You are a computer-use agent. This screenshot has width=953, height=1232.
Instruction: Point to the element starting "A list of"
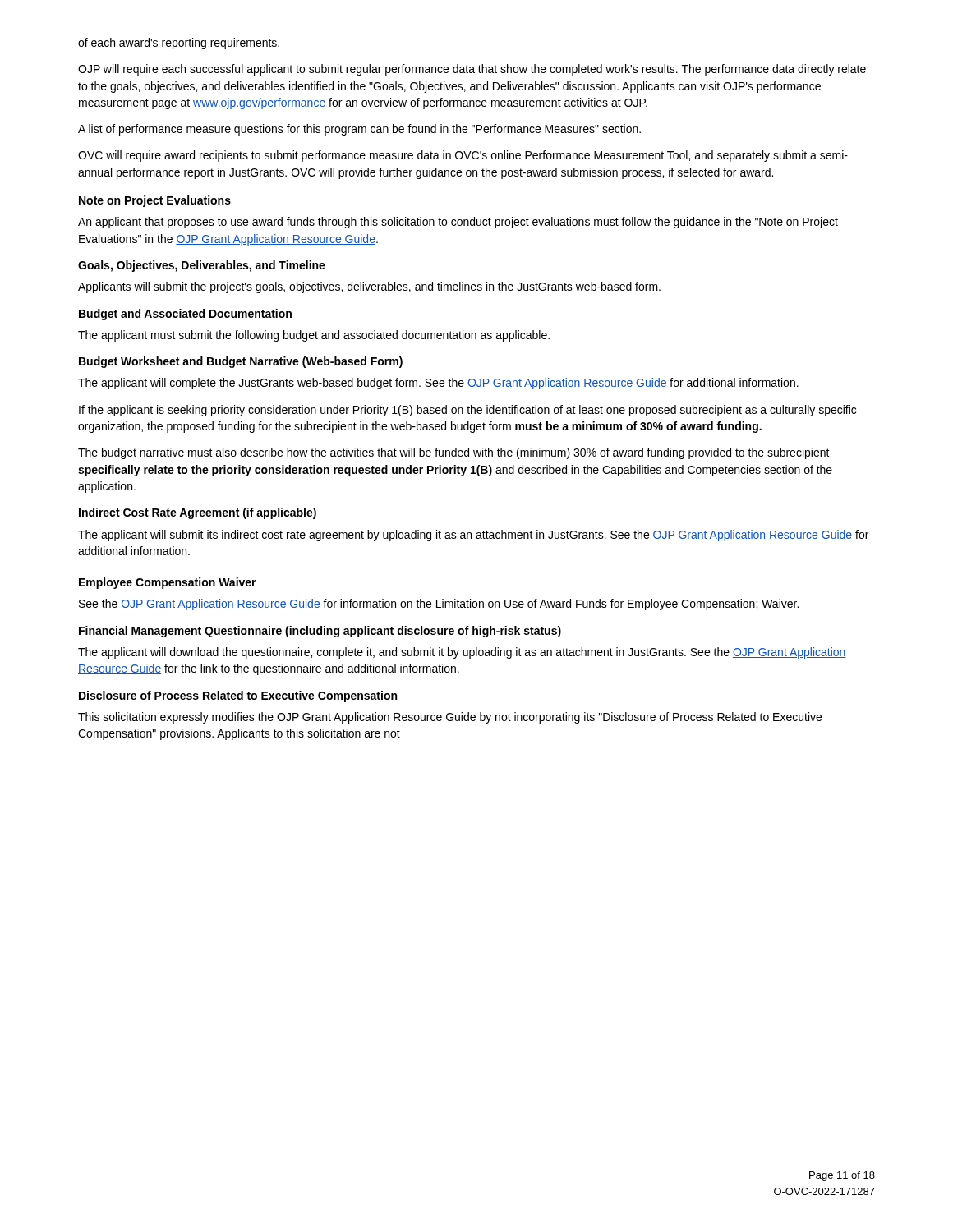(476, 129)
